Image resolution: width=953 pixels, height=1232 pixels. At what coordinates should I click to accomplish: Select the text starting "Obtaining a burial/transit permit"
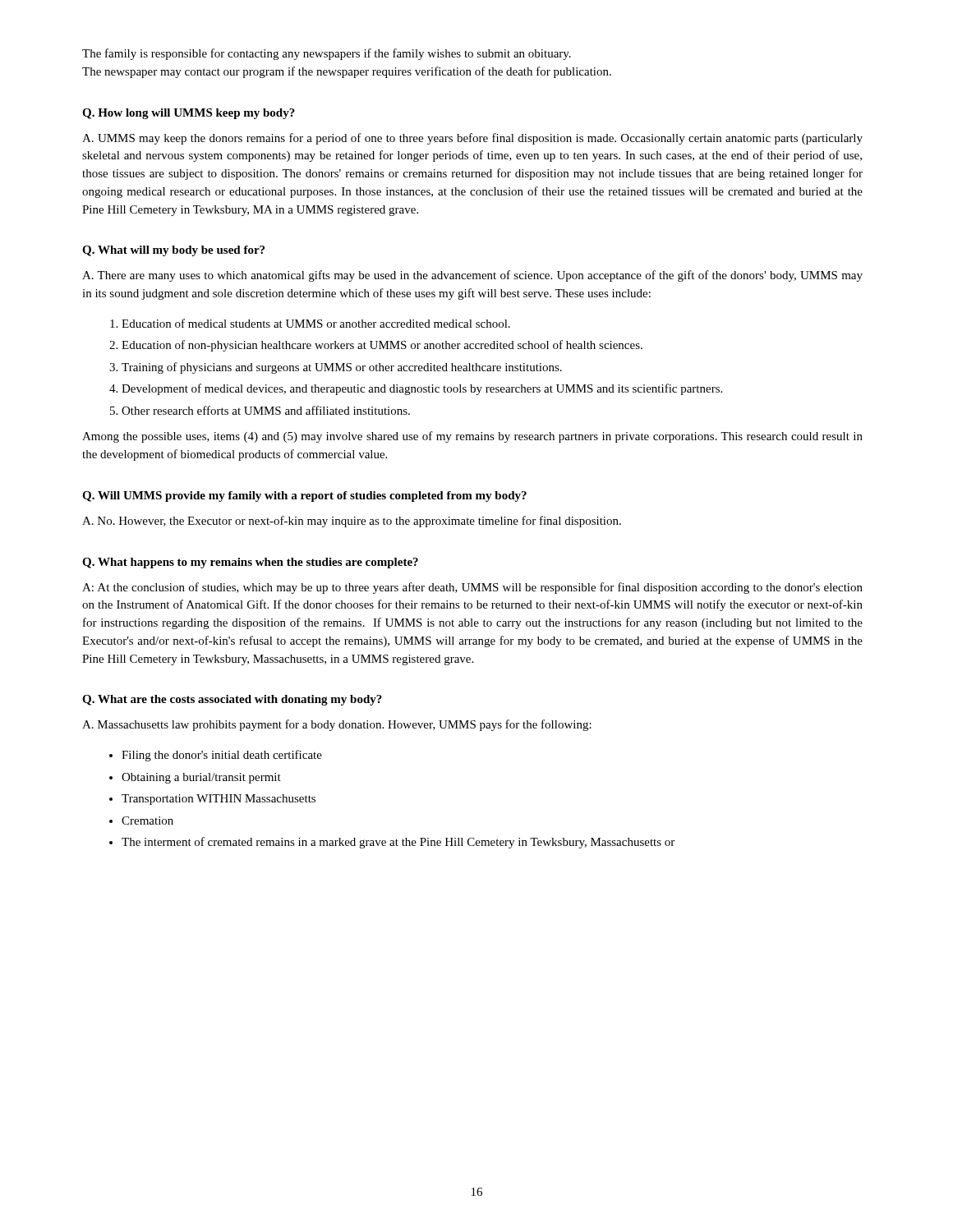tap(201, 777)
